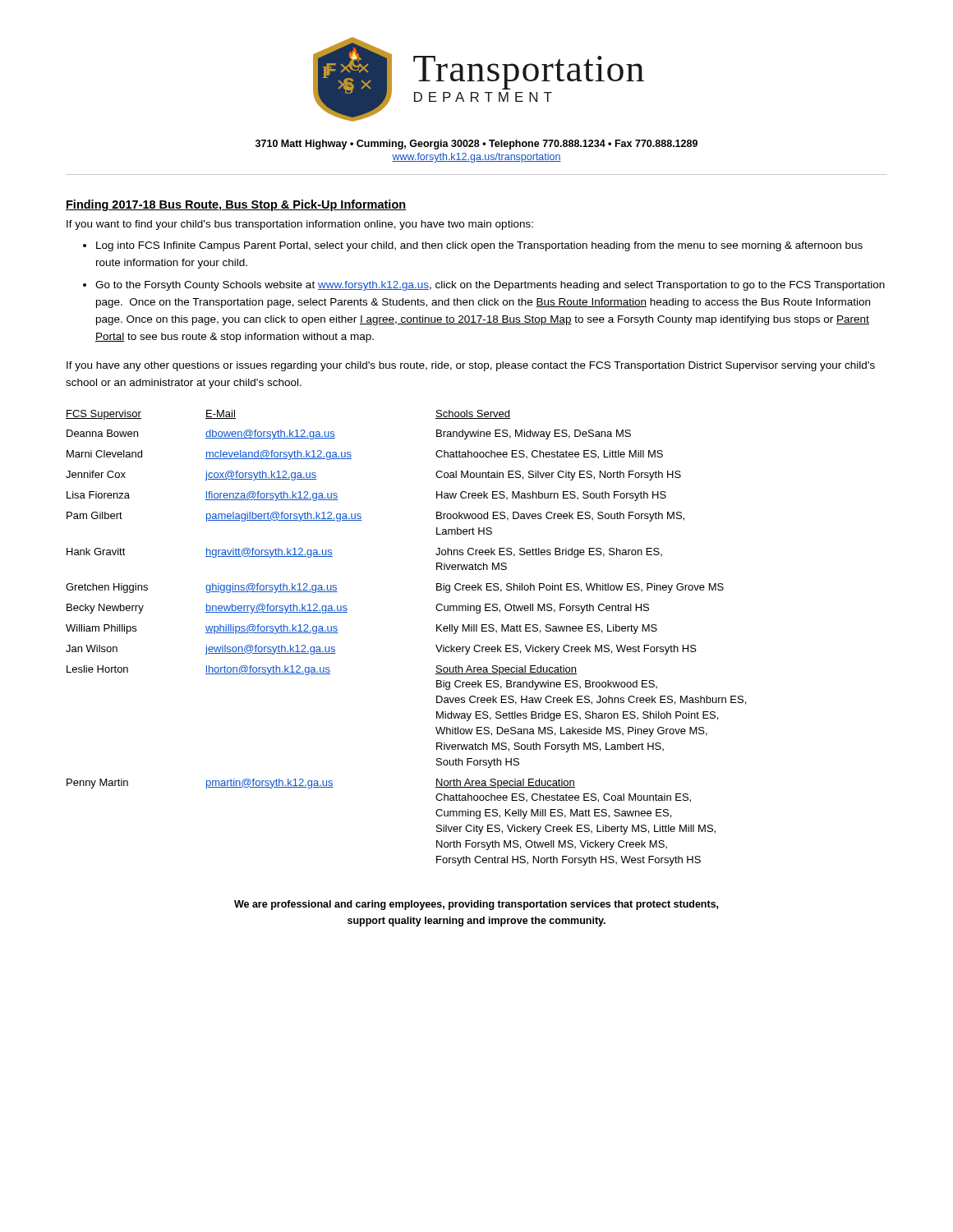Viewport: 953px width, 1232px height.
Task: Locate the logo
Action: 476,78
